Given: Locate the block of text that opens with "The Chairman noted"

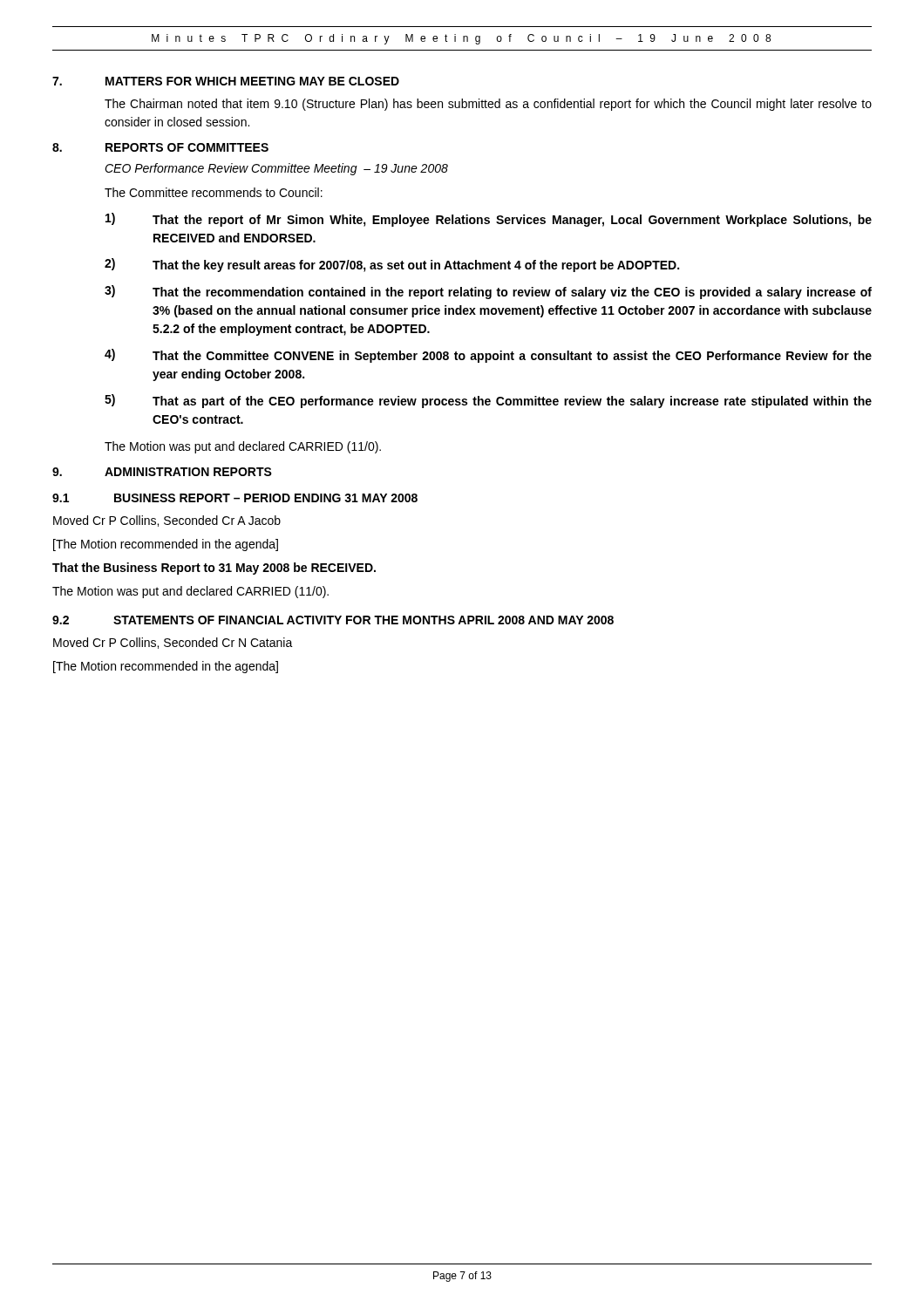Looking at the screenshot, I should pos(488,113).
